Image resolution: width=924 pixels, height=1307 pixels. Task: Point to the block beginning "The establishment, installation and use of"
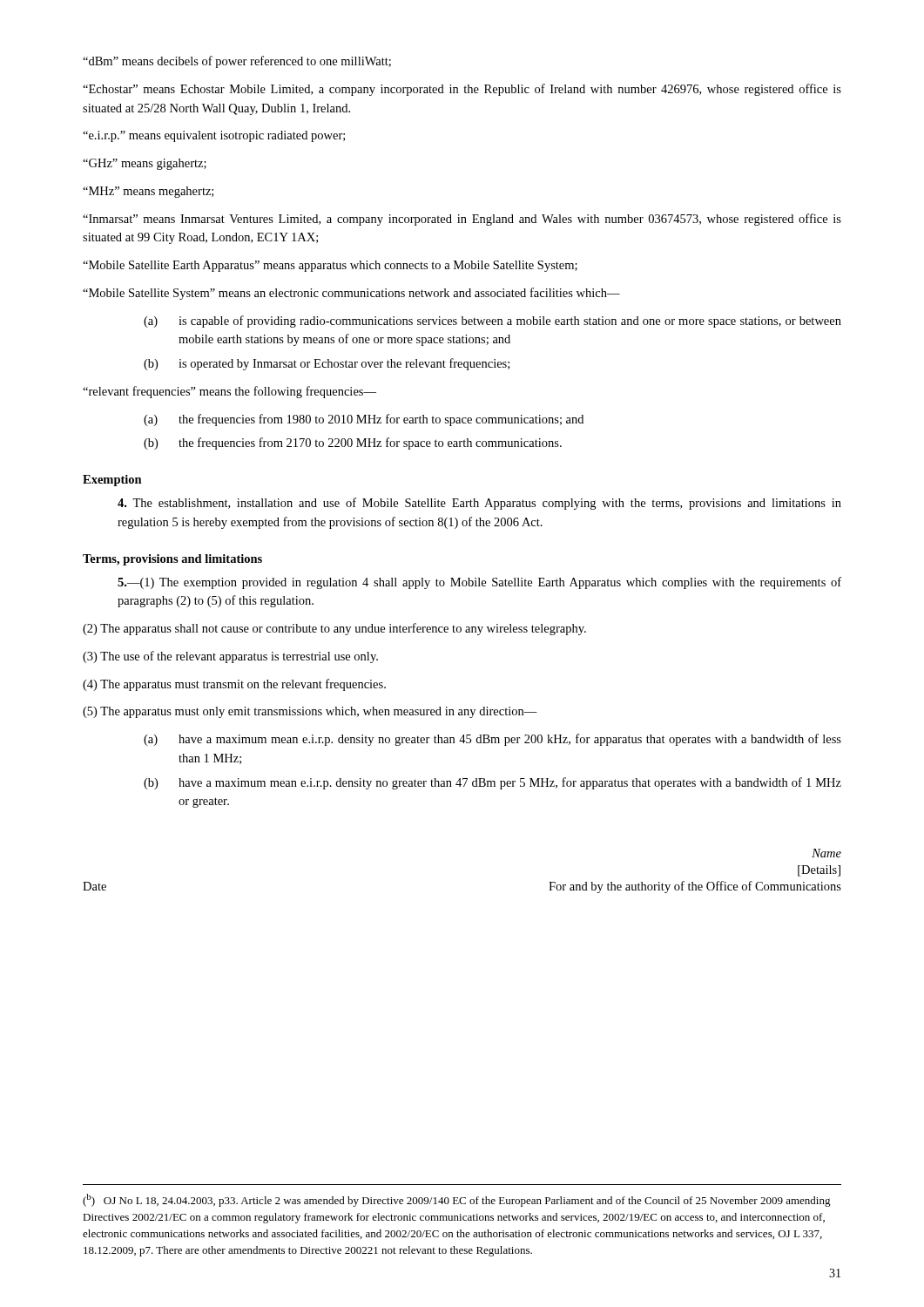click(479, 512)
